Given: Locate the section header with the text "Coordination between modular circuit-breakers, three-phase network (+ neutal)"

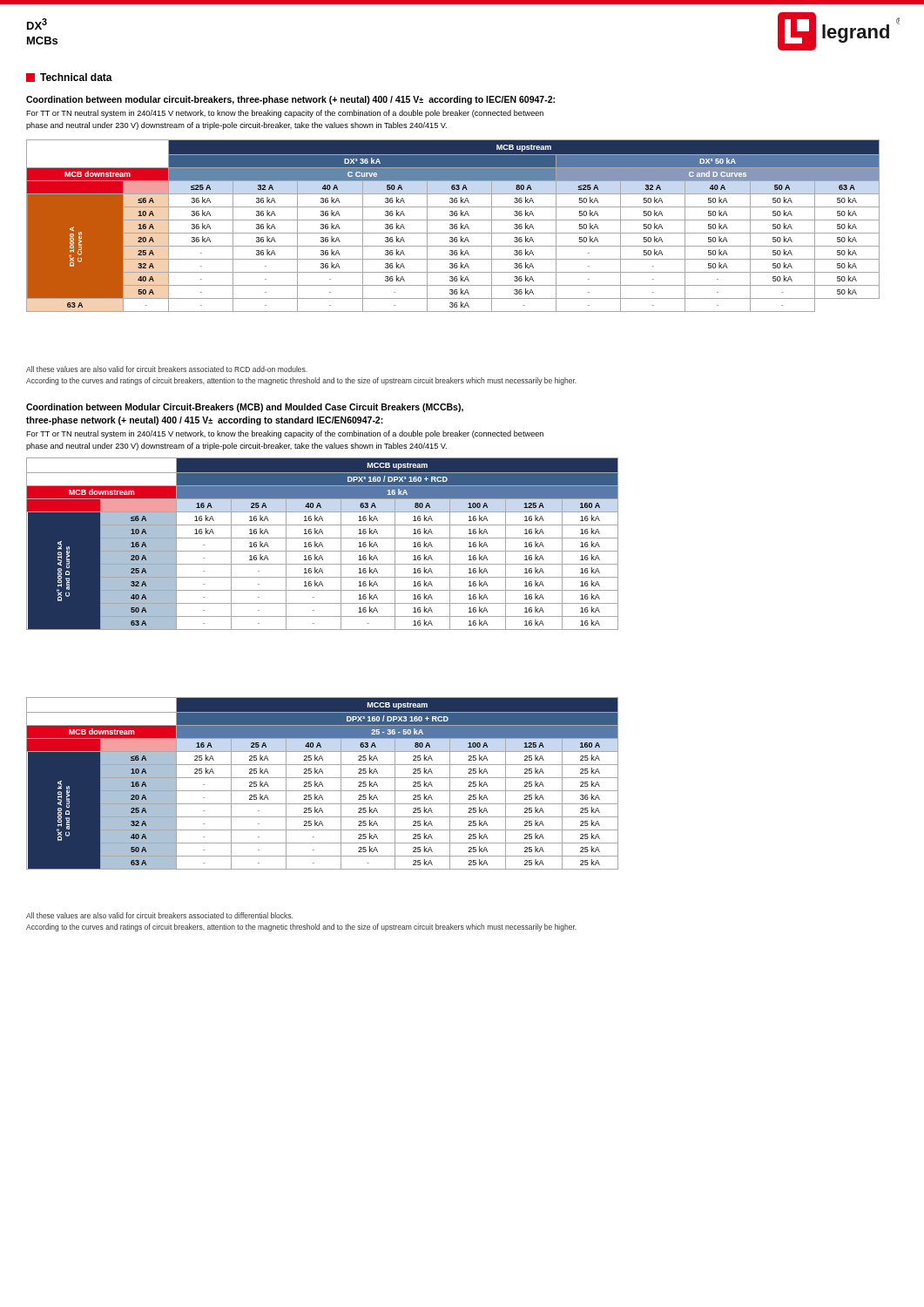Looking at the screenshot, I should (291, 99).
